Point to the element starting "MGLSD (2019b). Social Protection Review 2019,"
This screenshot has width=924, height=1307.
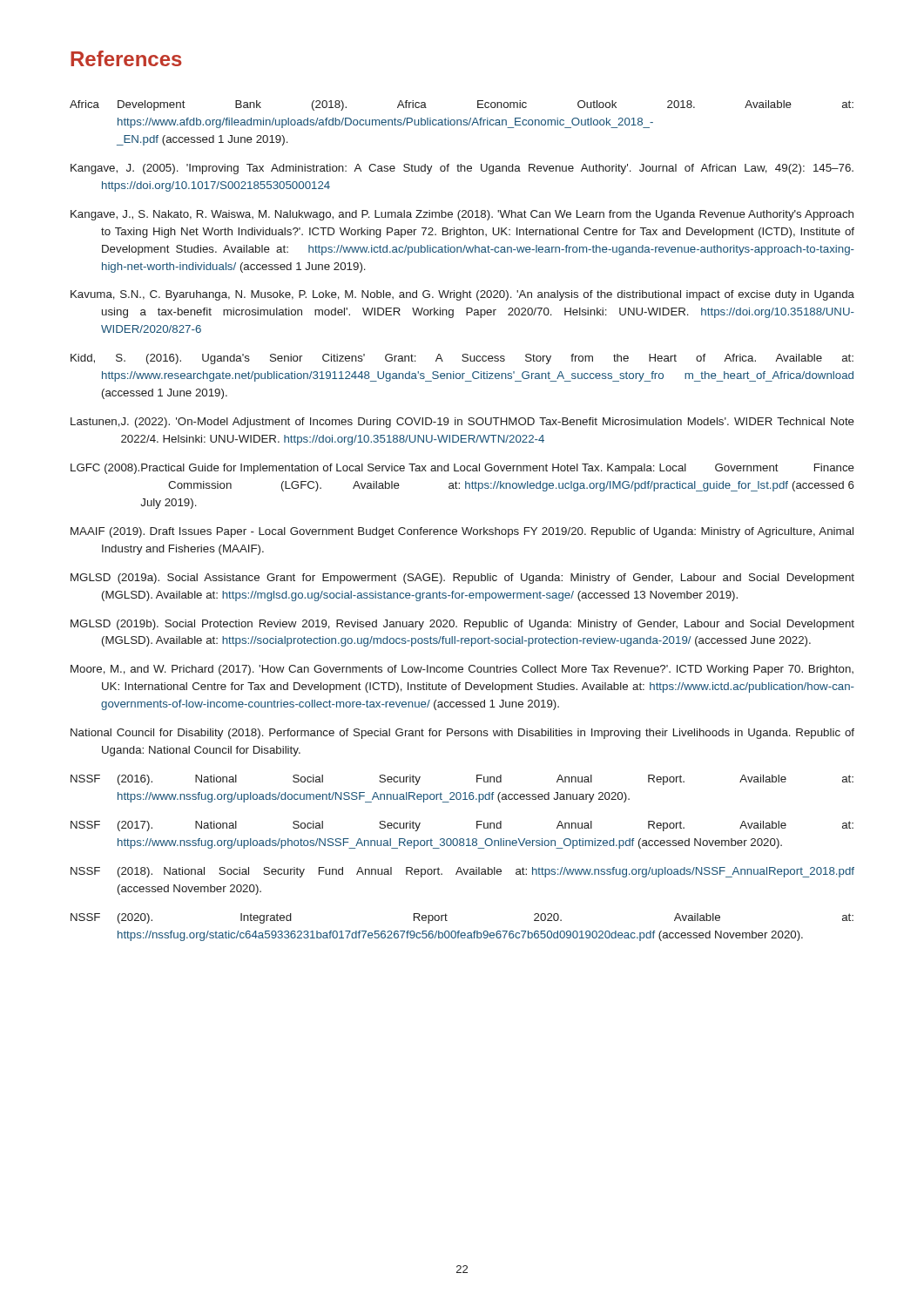coord(462,632)
